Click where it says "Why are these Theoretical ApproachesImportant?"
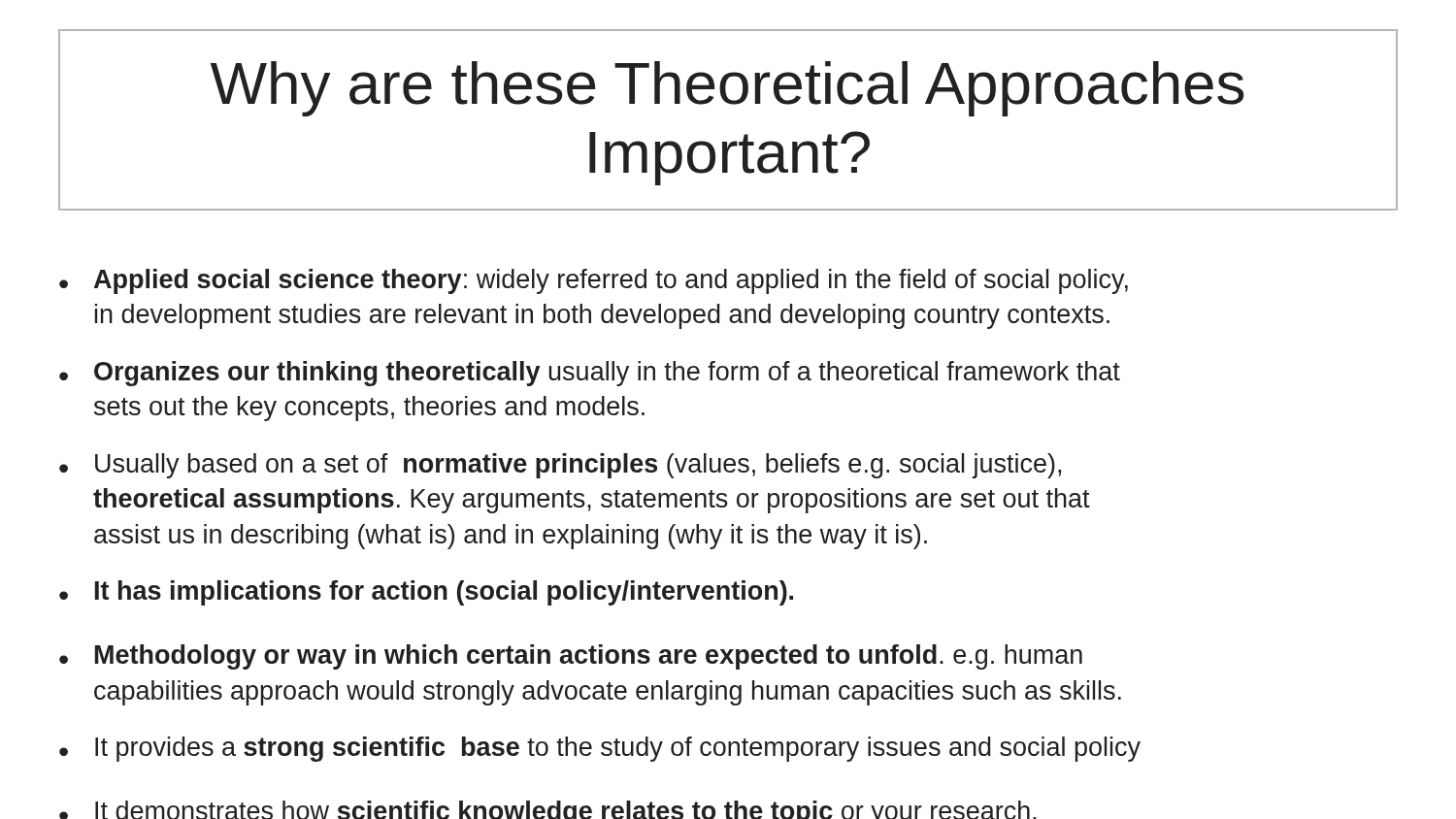 (728, 118)
